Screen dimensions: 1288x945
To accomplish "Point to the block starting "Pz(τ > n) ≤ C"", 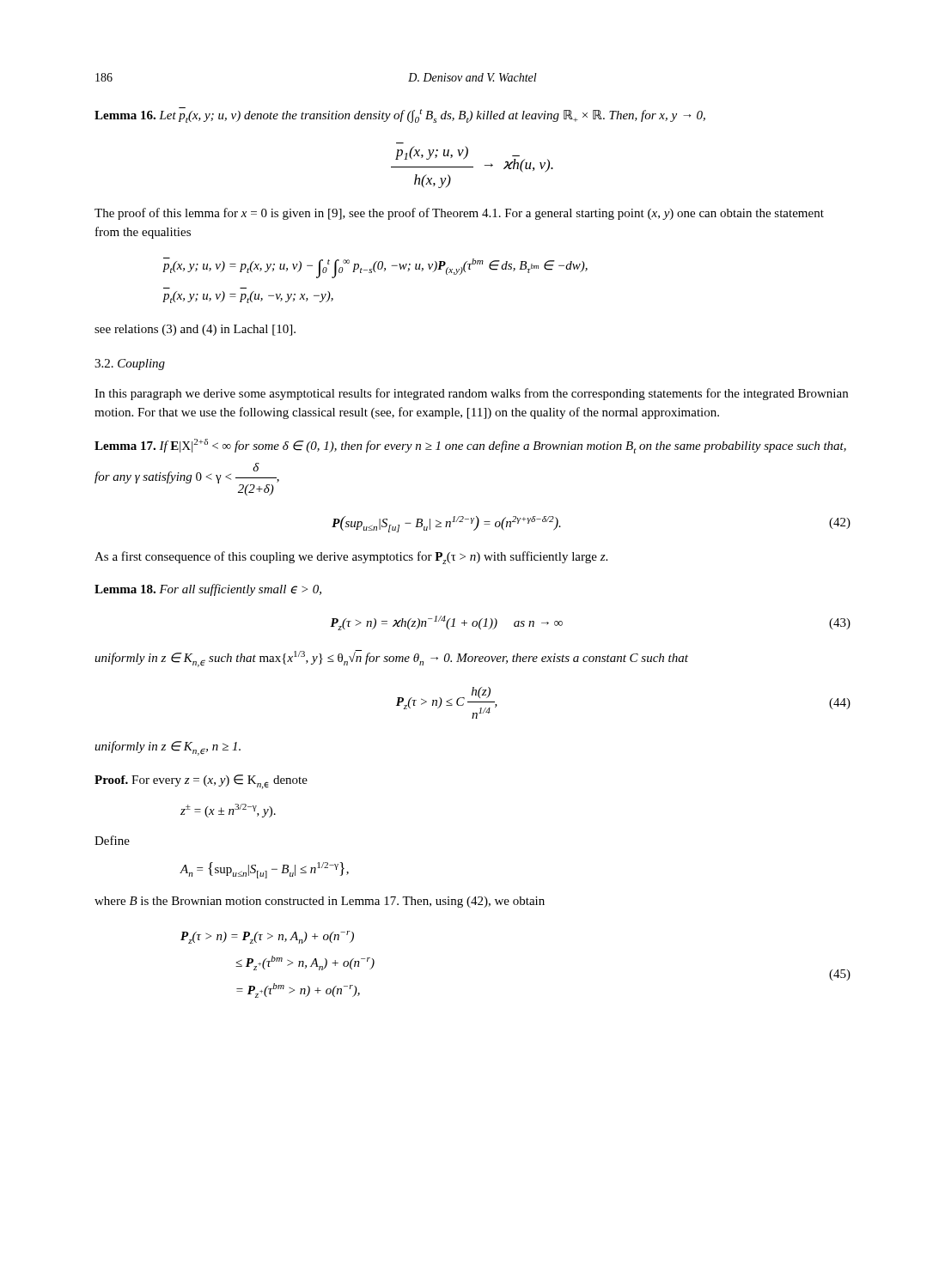I will (x=472, y=703).
